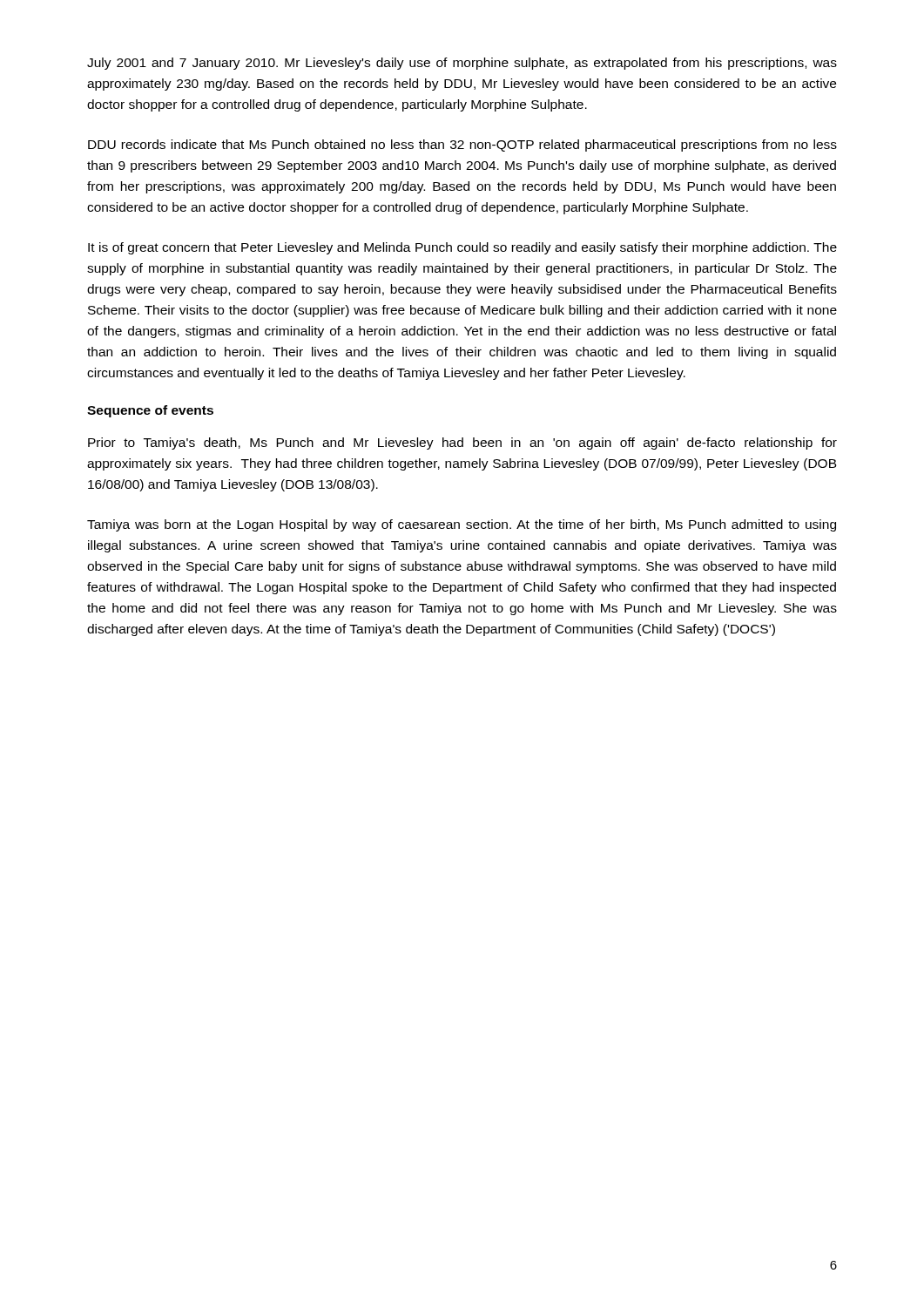Click on the text block with the text "DDU records indicate that Ms"
924x1307 pixels.
coord(462,176)
